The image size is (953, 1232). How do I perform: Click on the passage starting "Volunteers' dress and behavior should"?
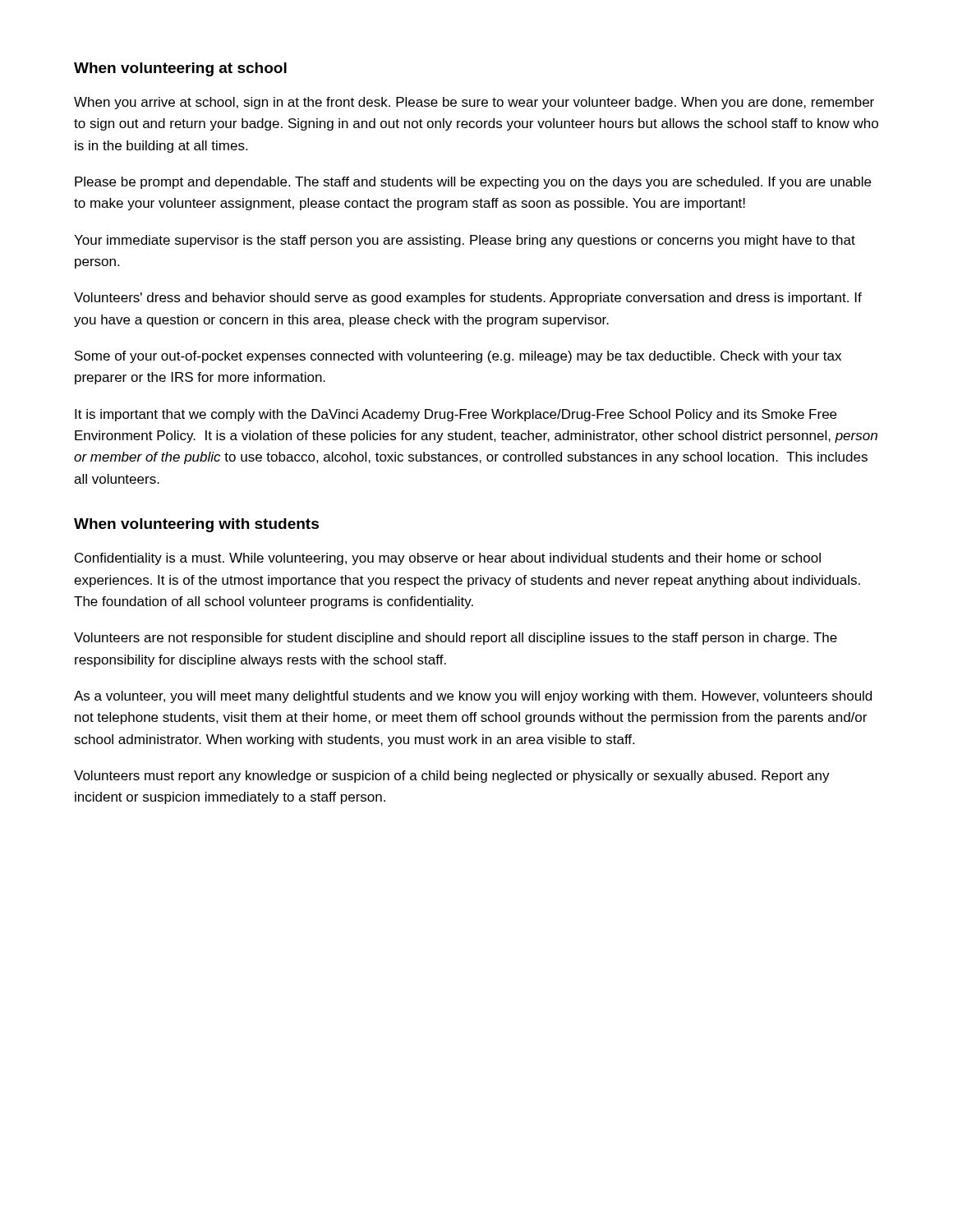pos(468,309)
